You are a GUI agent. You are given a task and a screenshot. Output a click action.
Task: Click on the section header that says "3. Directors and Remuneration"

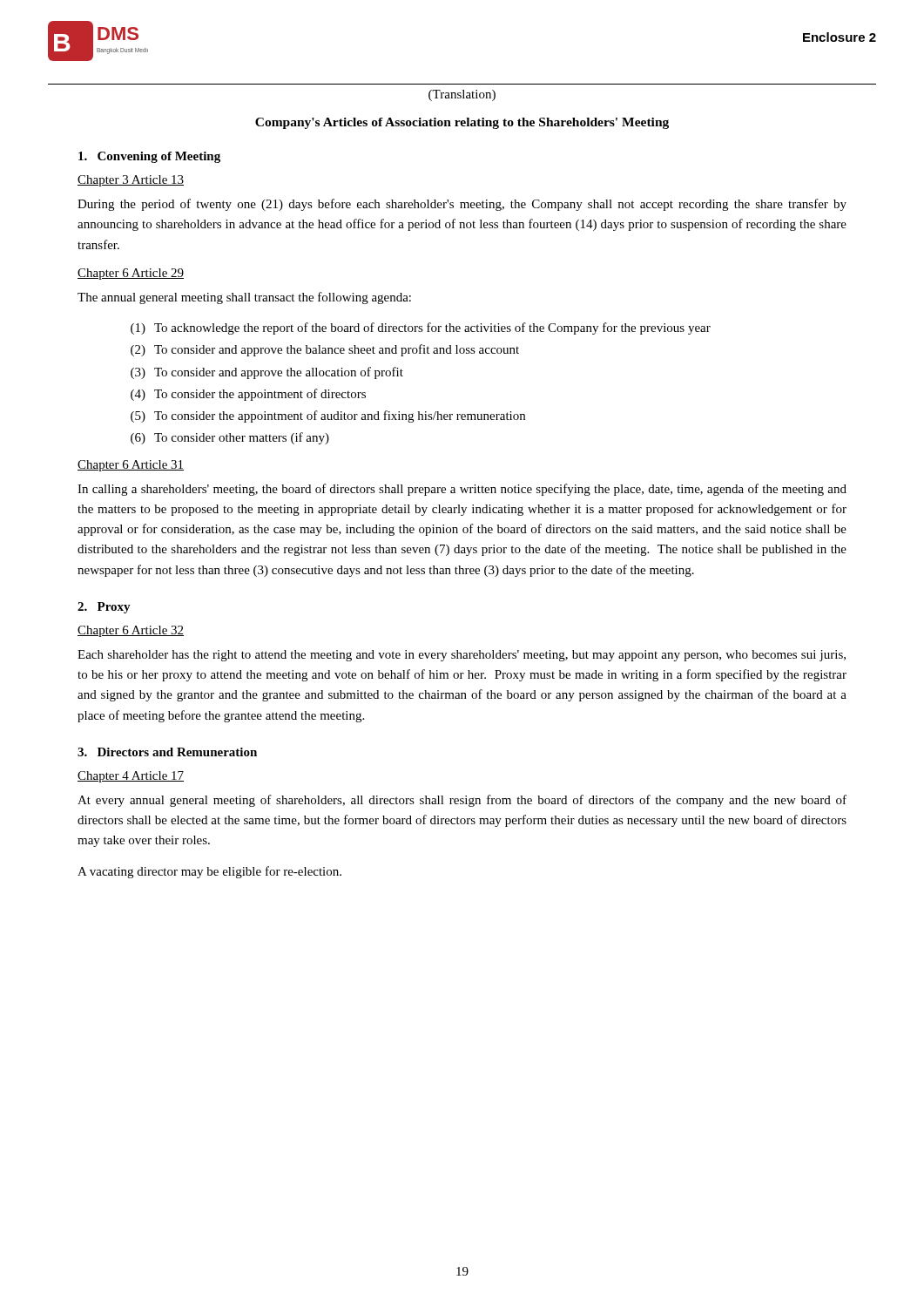pyautogui.click(x=167, y=752)
